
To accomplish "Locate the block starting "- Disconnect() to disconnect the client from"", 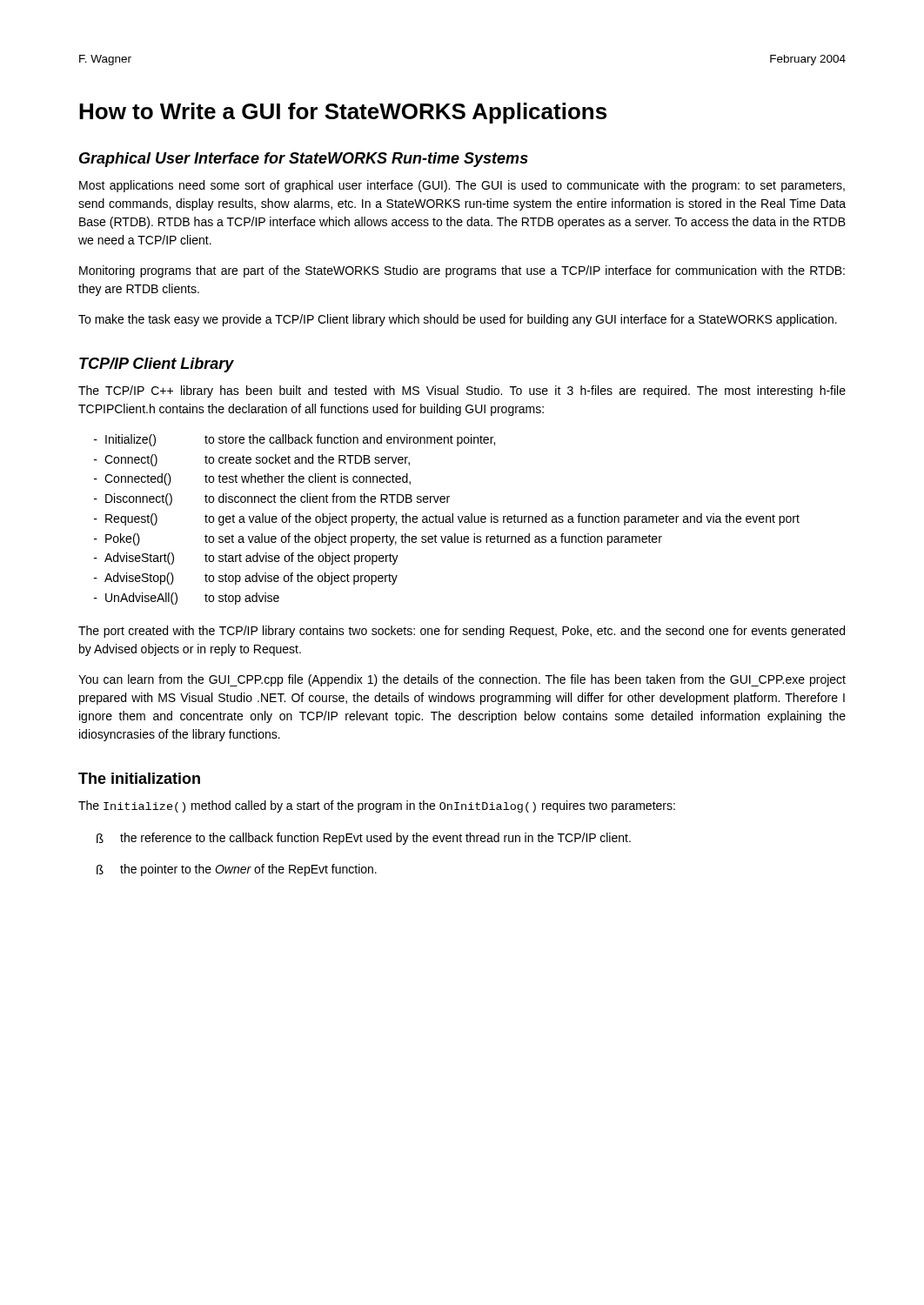I will (272, 499).
